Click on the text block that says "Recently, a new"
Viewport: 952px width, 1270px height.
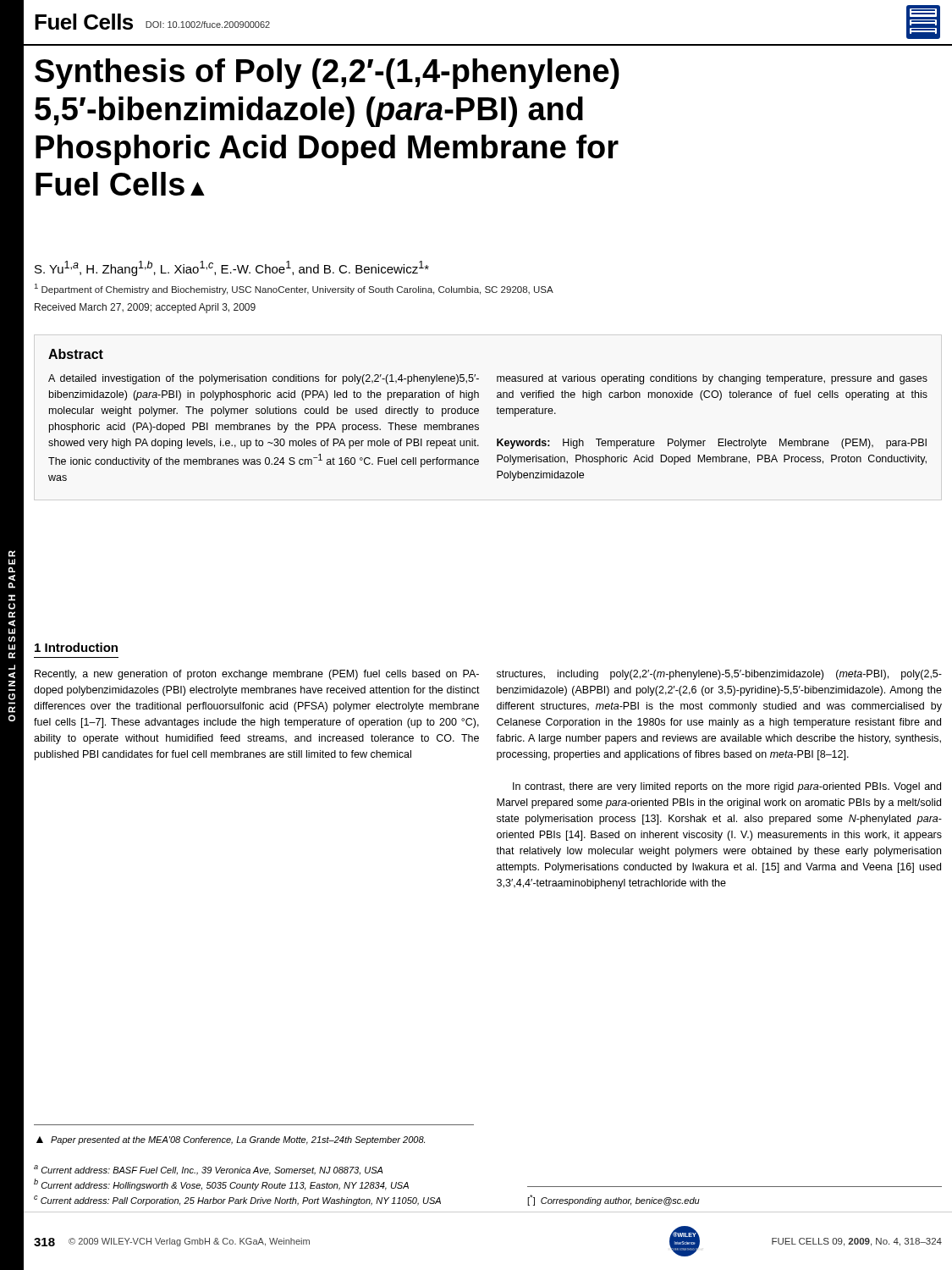(x=257, y=714)
